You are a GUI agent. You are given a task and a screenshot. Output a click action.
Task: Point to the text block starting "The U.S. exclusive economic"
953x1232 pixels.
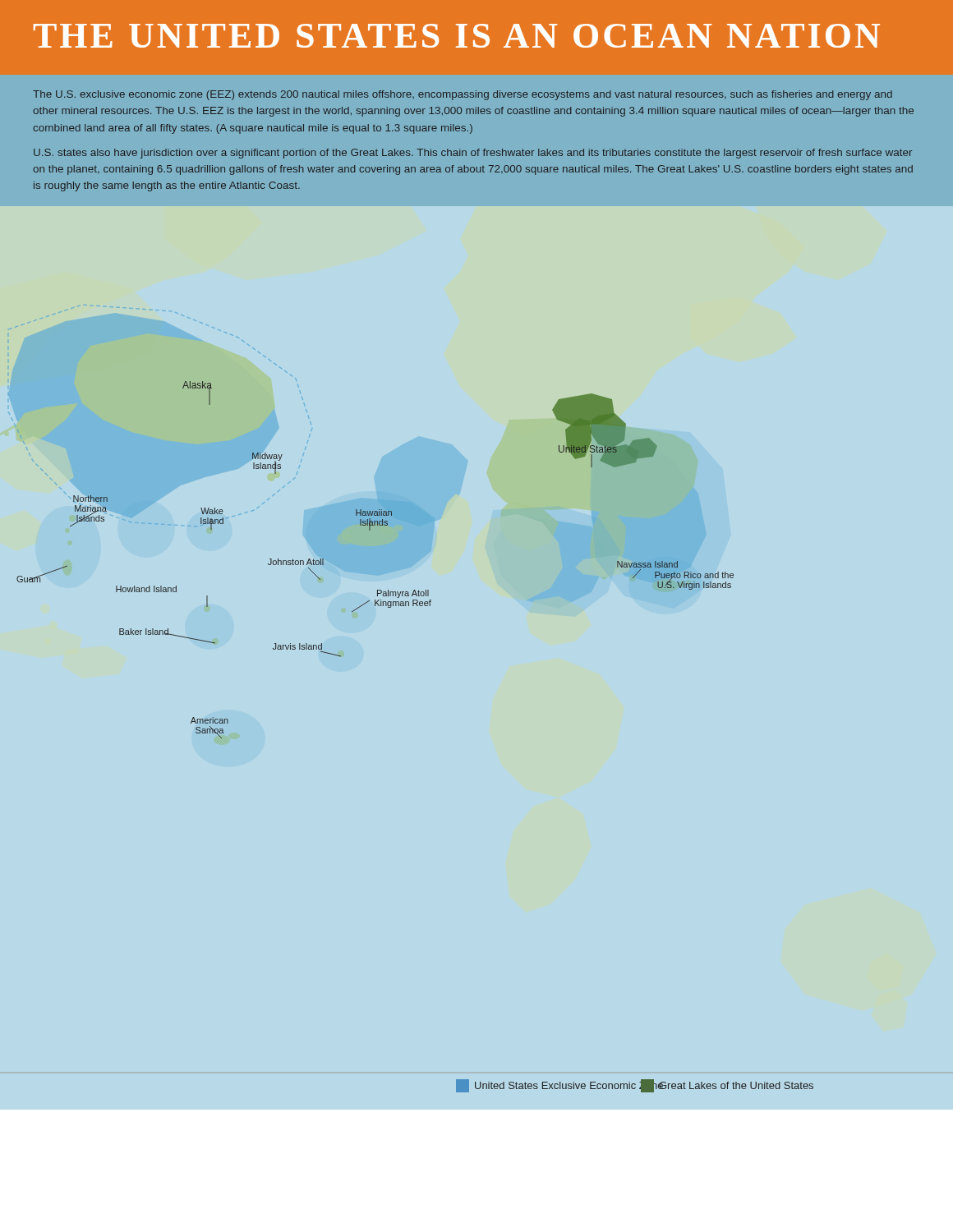pyautogui.click(x=476, y=140)
